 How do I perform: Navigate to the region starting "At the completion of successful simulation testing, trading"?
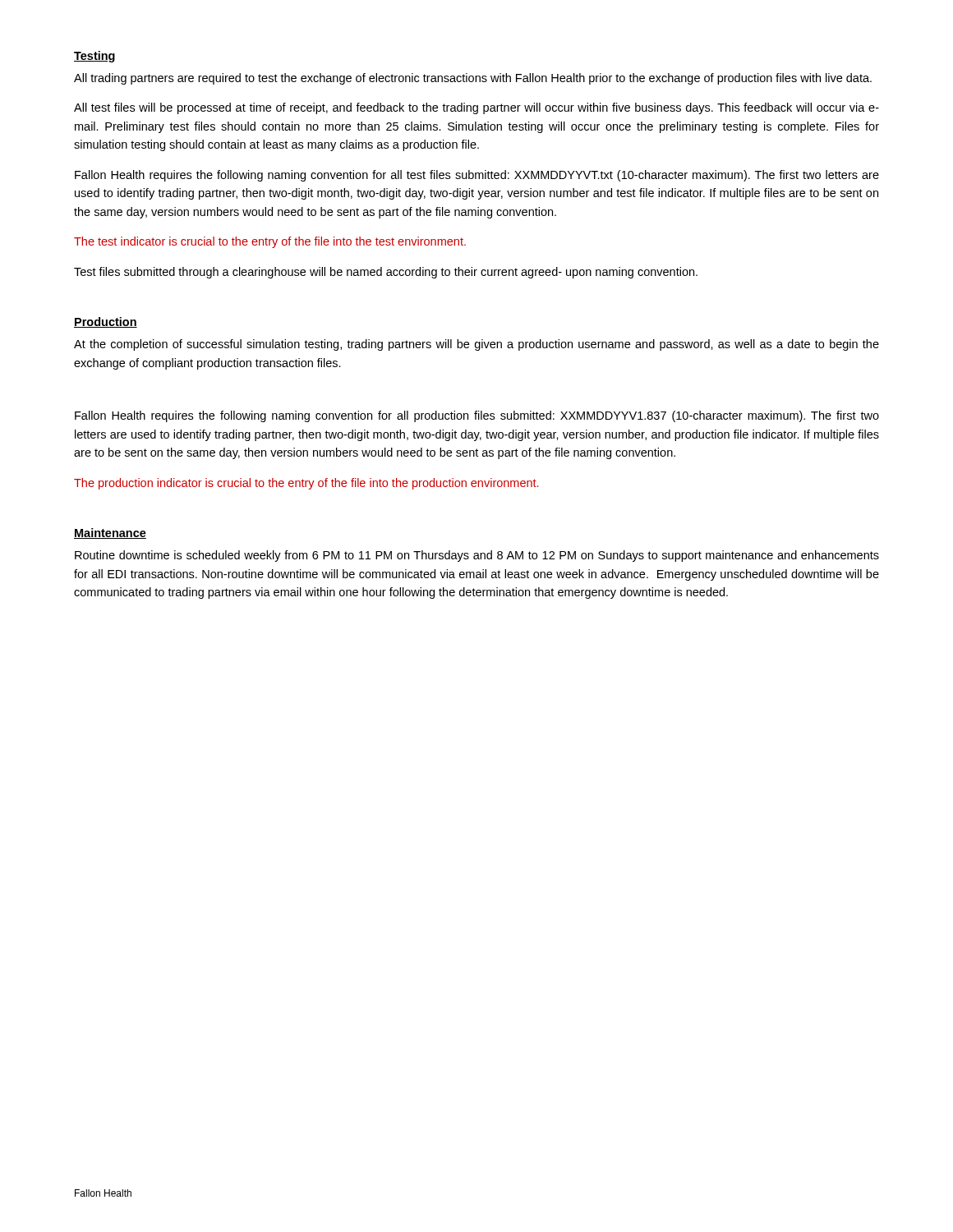[x=476, y=354]
